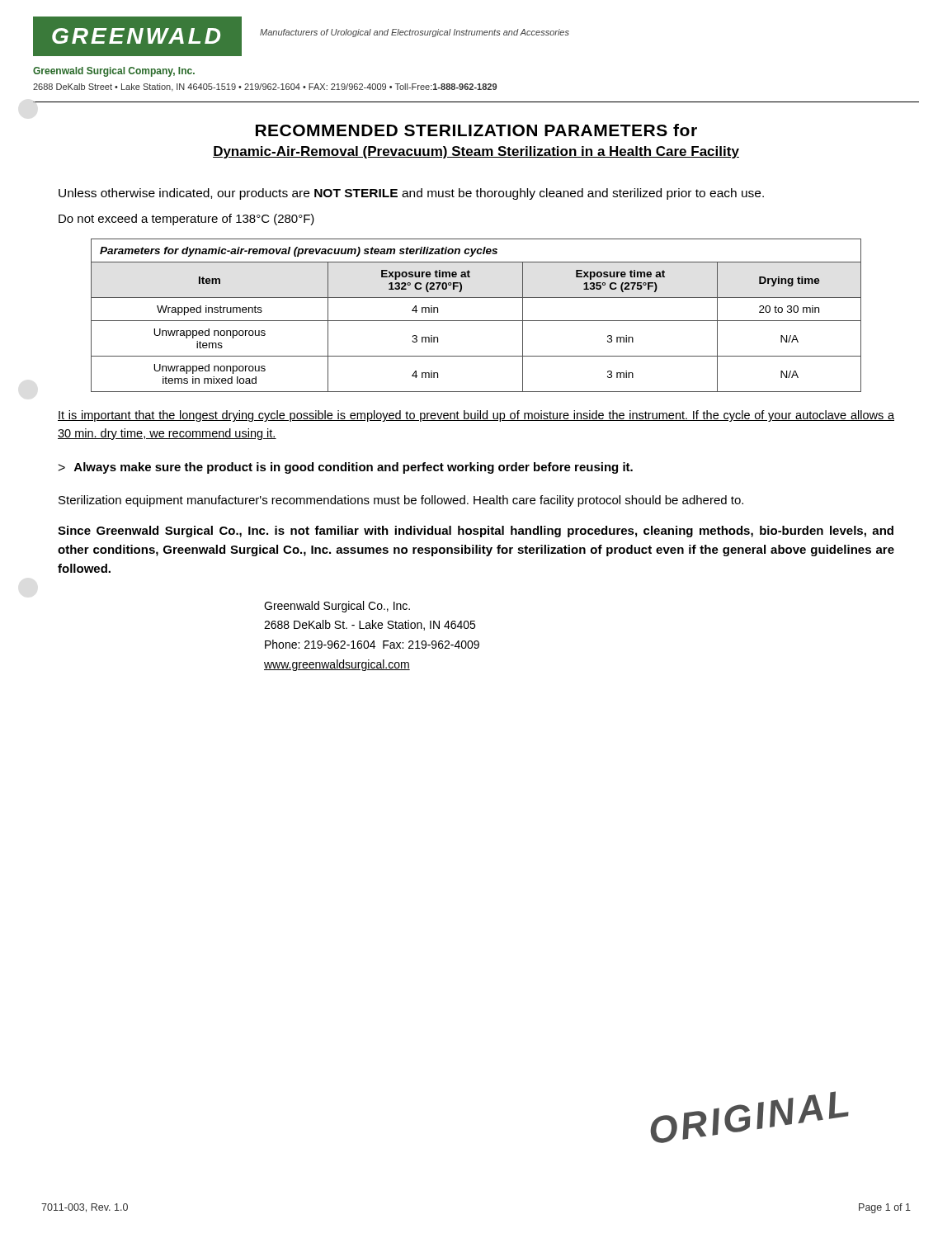
Task: Click on the text block containing "Do not exceed a temperature"
Action: click(x=186, y=218)
